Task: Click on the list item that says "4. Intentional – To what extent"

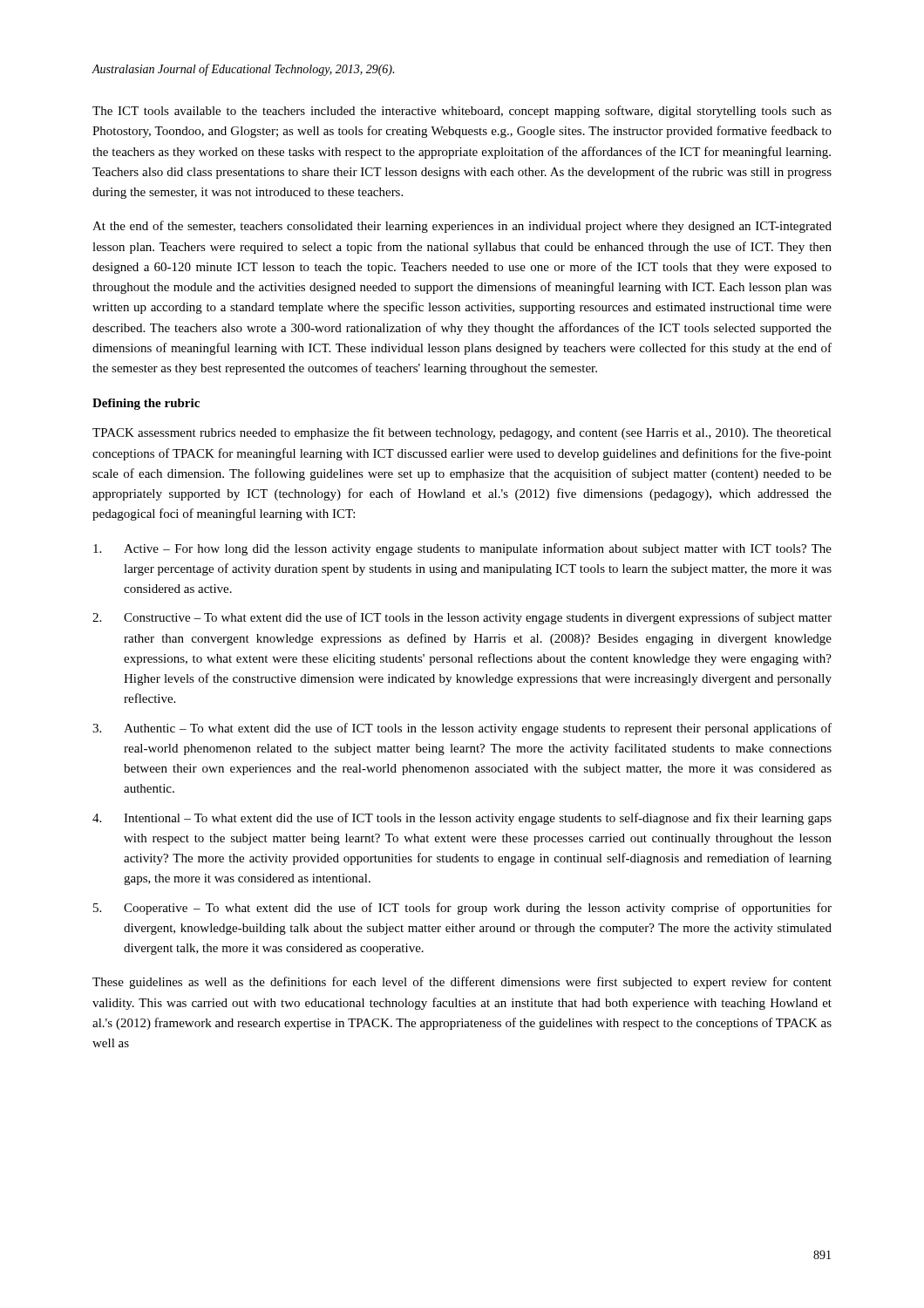Action: tap(462, 848)
